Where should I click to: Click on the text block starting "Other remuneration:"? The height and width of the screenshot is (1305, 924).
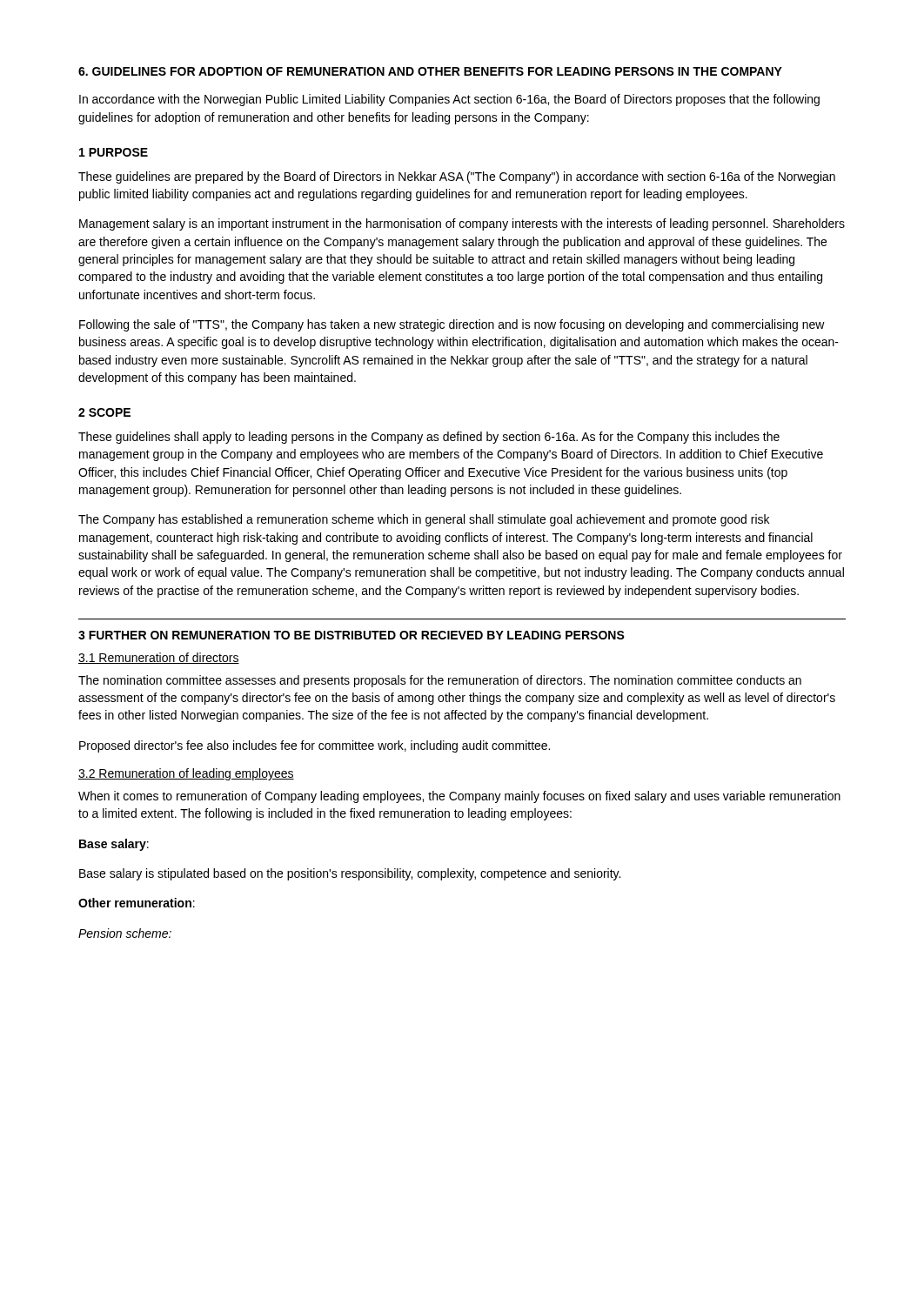pos(137,903)
